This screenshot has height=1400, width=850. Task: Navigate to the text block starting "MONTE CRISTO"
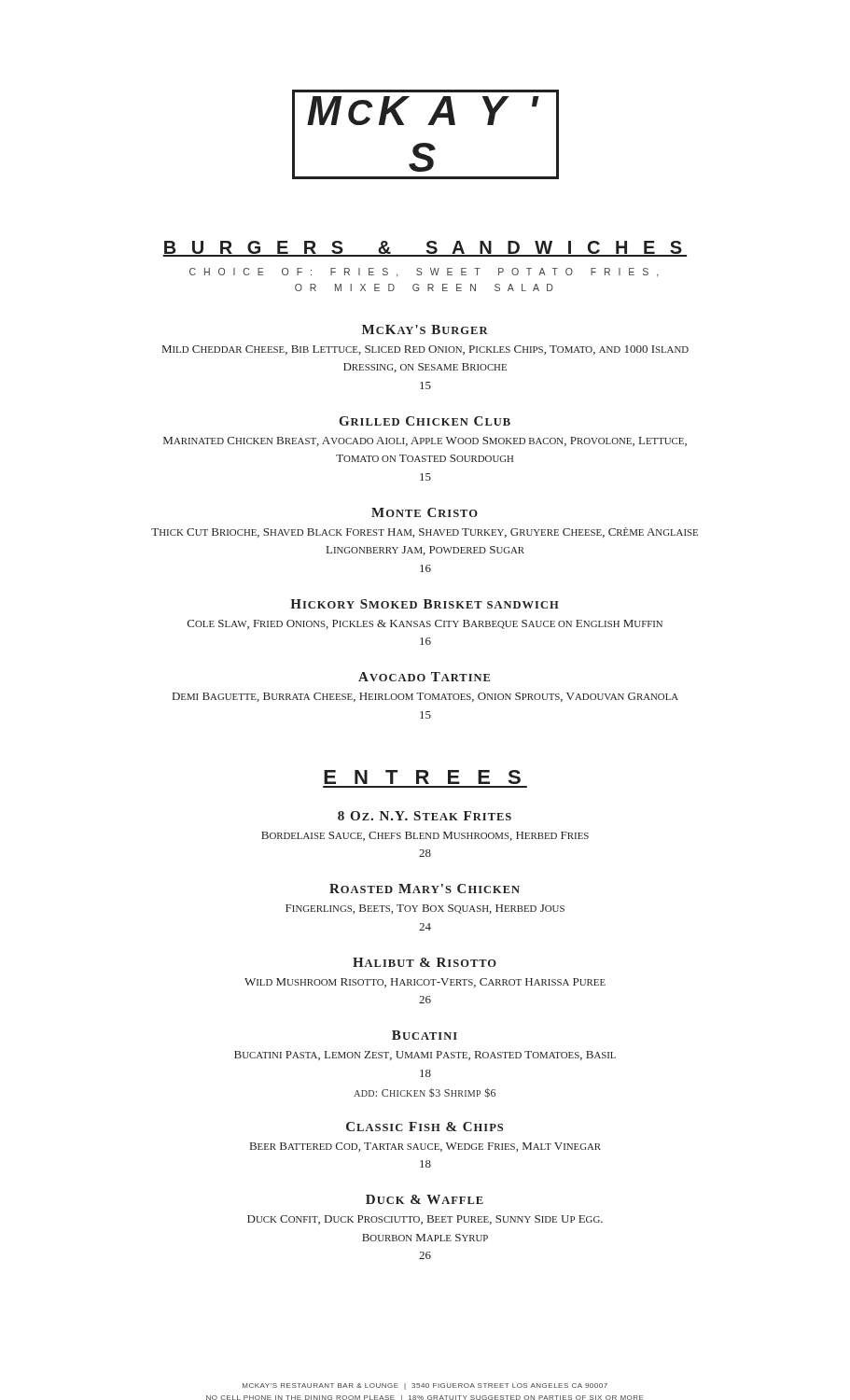(x=425, y=512)
